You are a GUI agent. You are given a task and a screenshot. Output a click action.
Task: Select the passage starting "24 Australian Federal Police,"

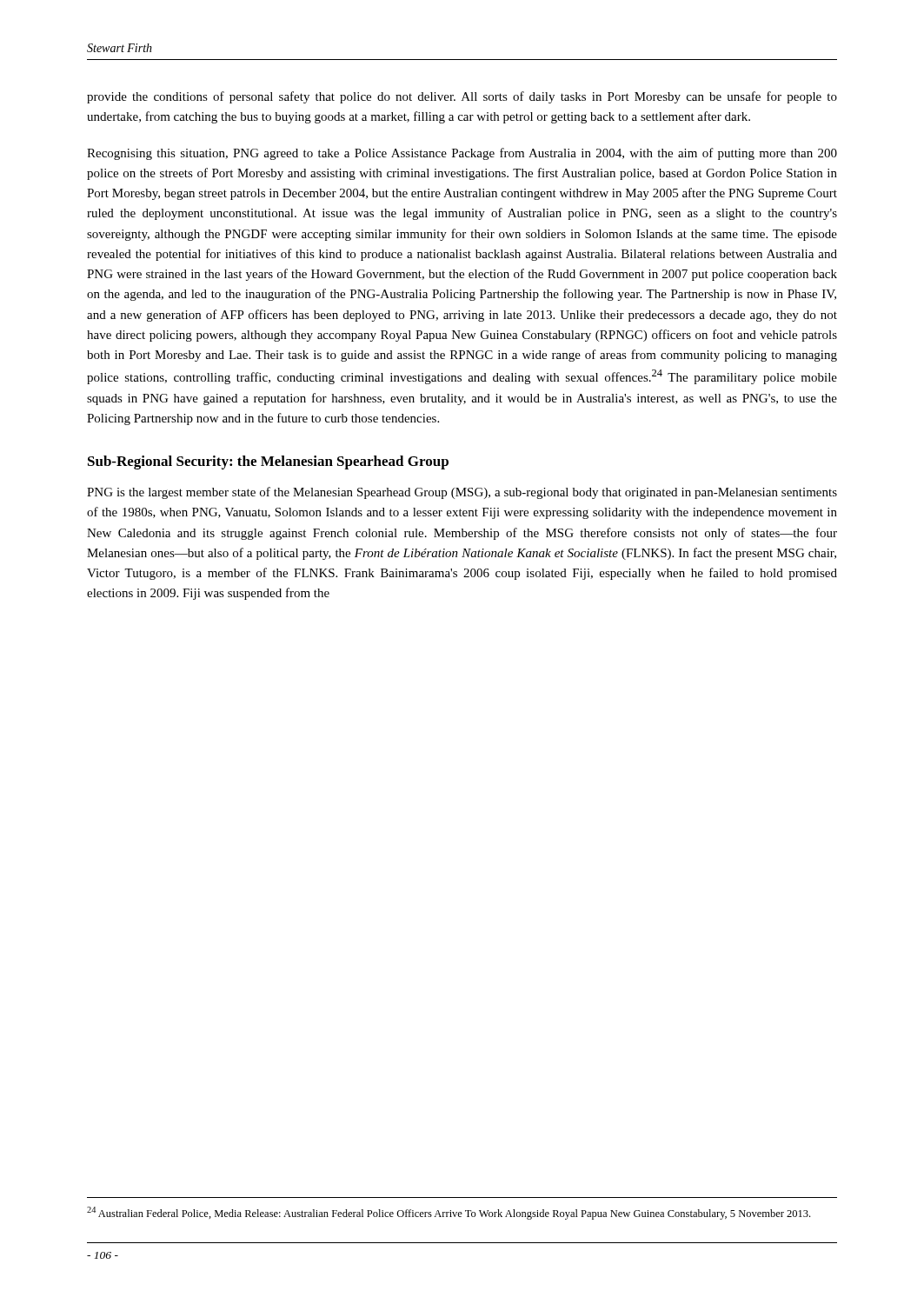pos(449,1212)
